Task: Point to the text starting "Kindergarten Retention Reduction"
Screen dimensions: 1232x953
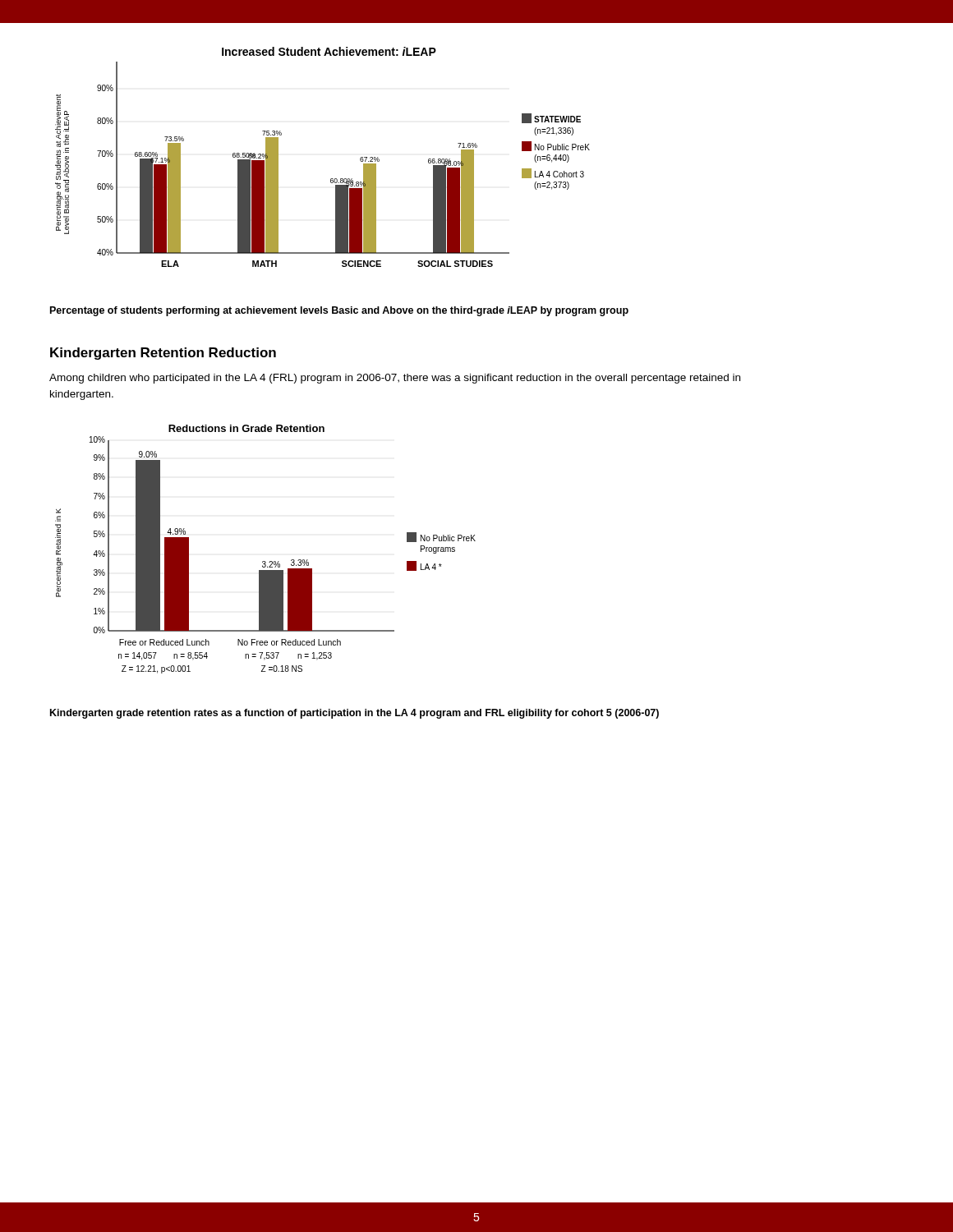Action: tap(163, 352)
